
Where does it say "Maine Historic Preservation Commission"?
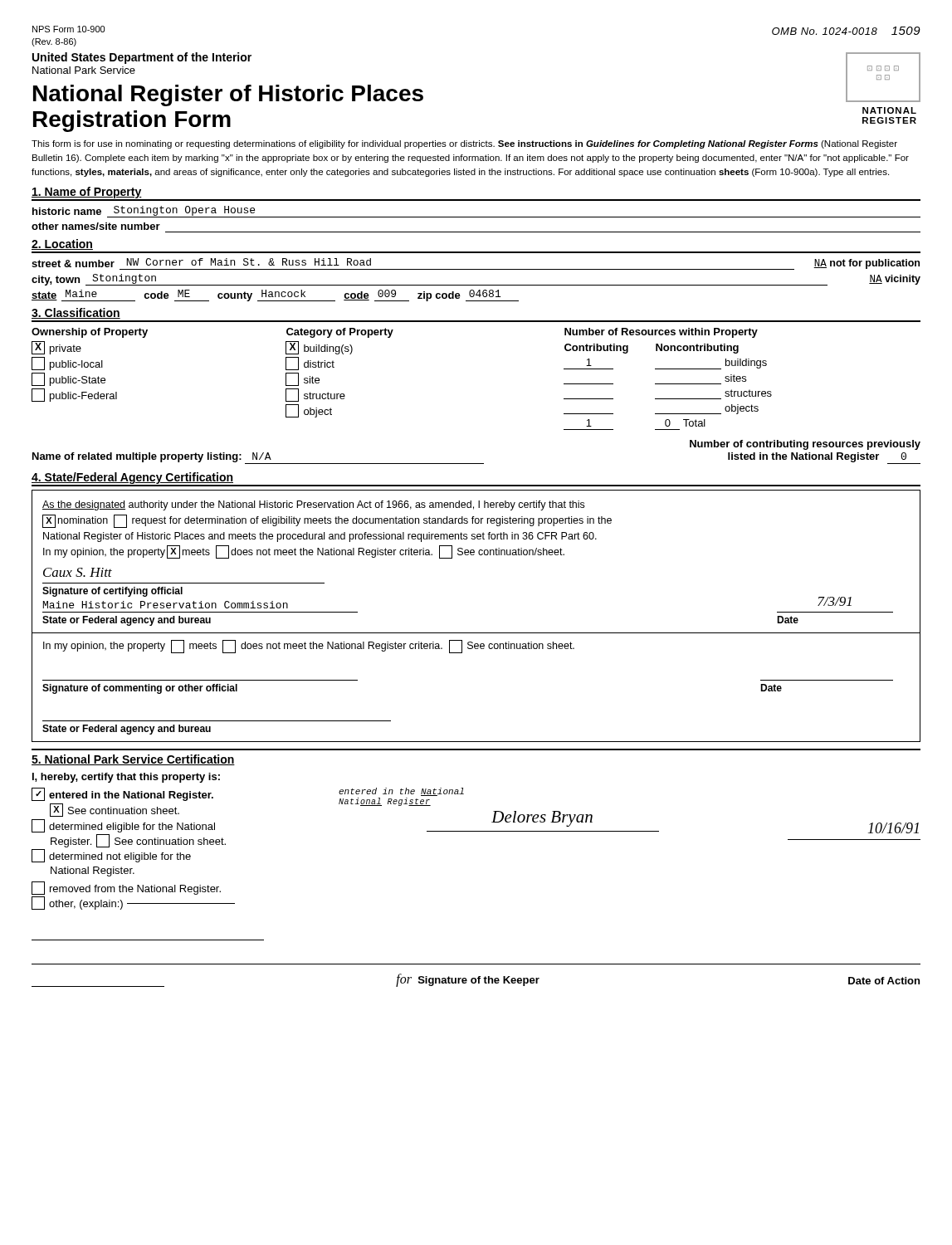(165, 606)
